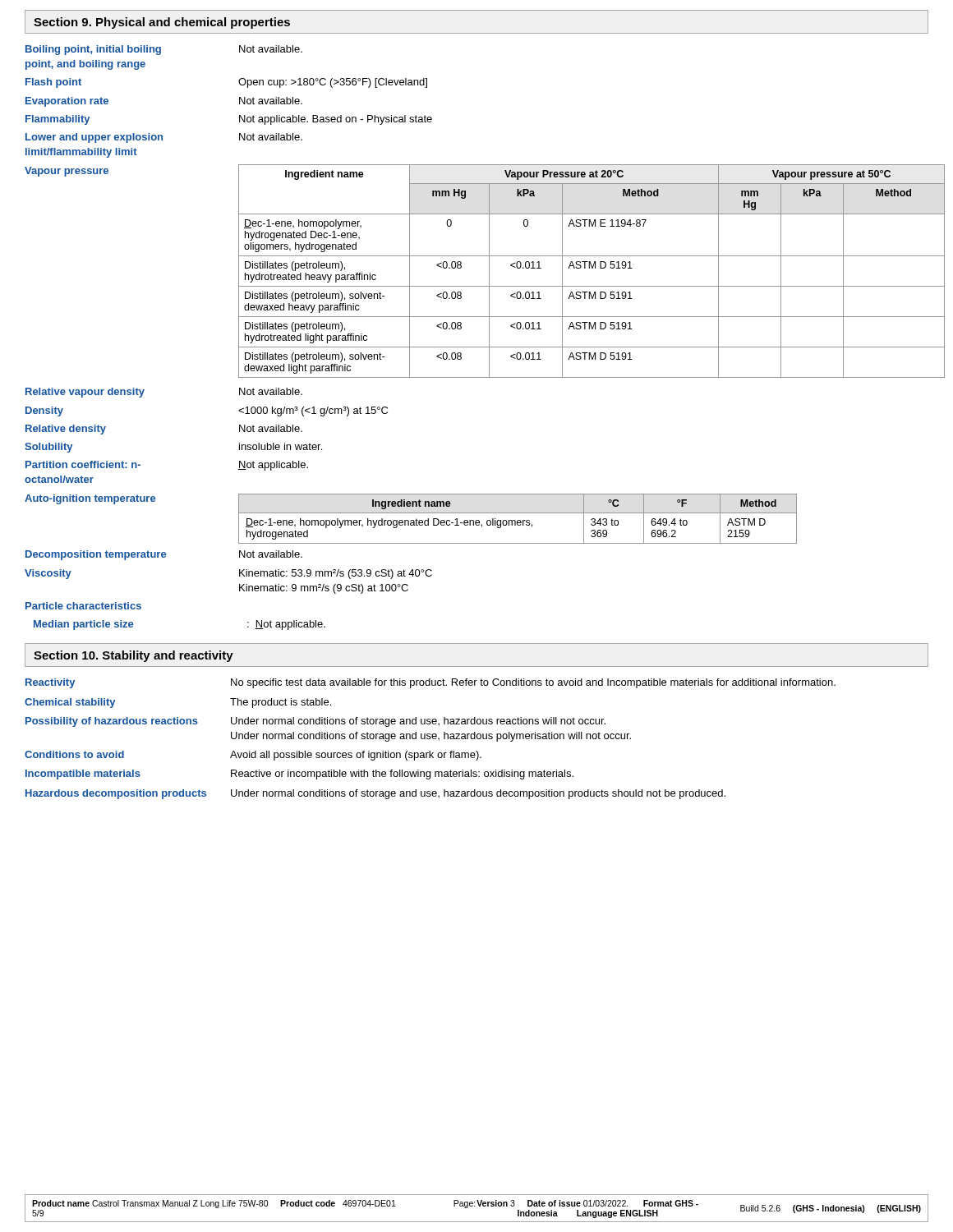Find the text block that reads "Density <1000 kg/m³ (<1 g/cm³)"
The width and height of the screenshot is (953, 1232).
click(41, 410)
